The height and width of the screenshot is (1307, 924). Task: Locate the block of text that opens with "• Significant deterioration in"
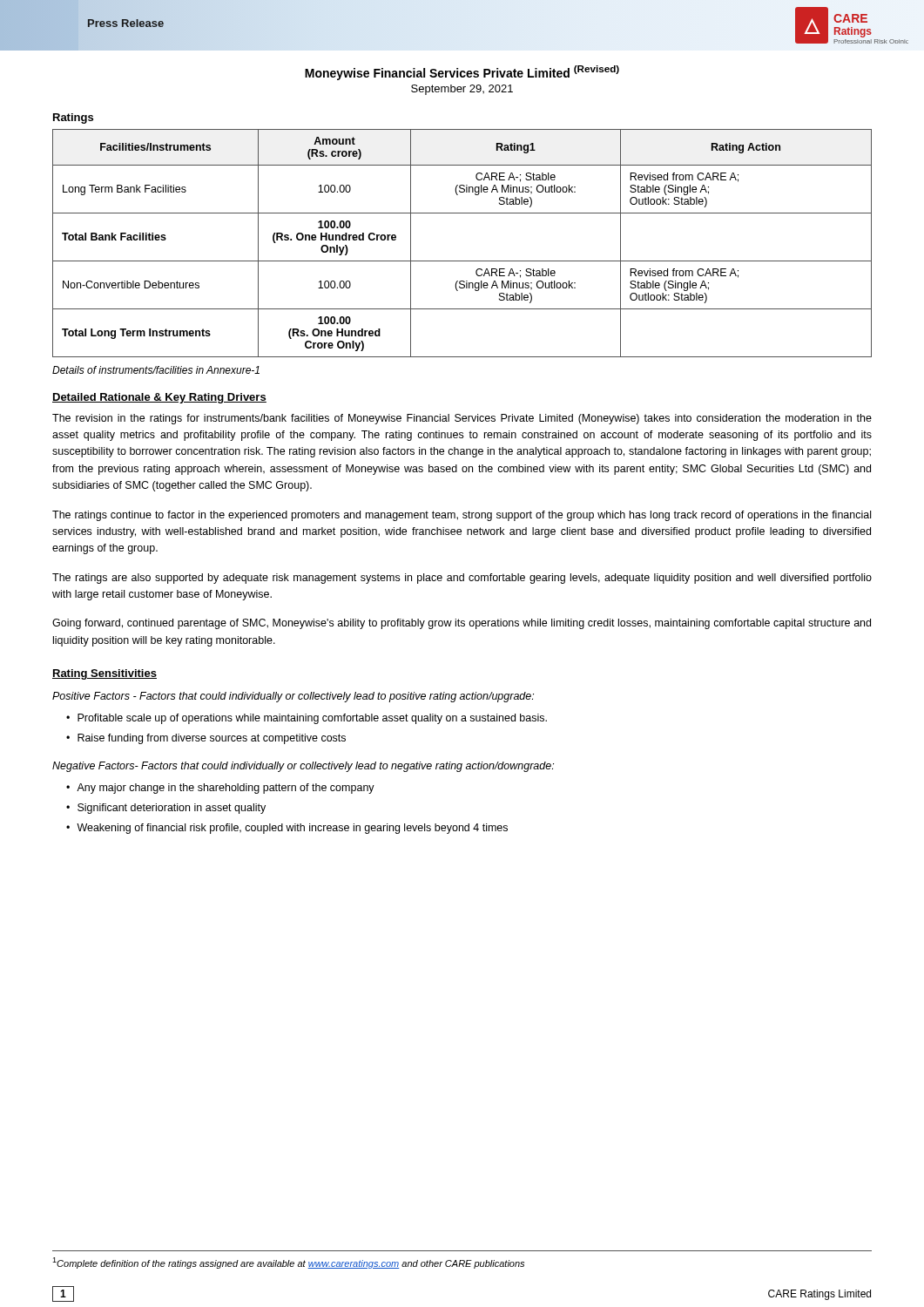pyautogui.click(x=166, y=808)
